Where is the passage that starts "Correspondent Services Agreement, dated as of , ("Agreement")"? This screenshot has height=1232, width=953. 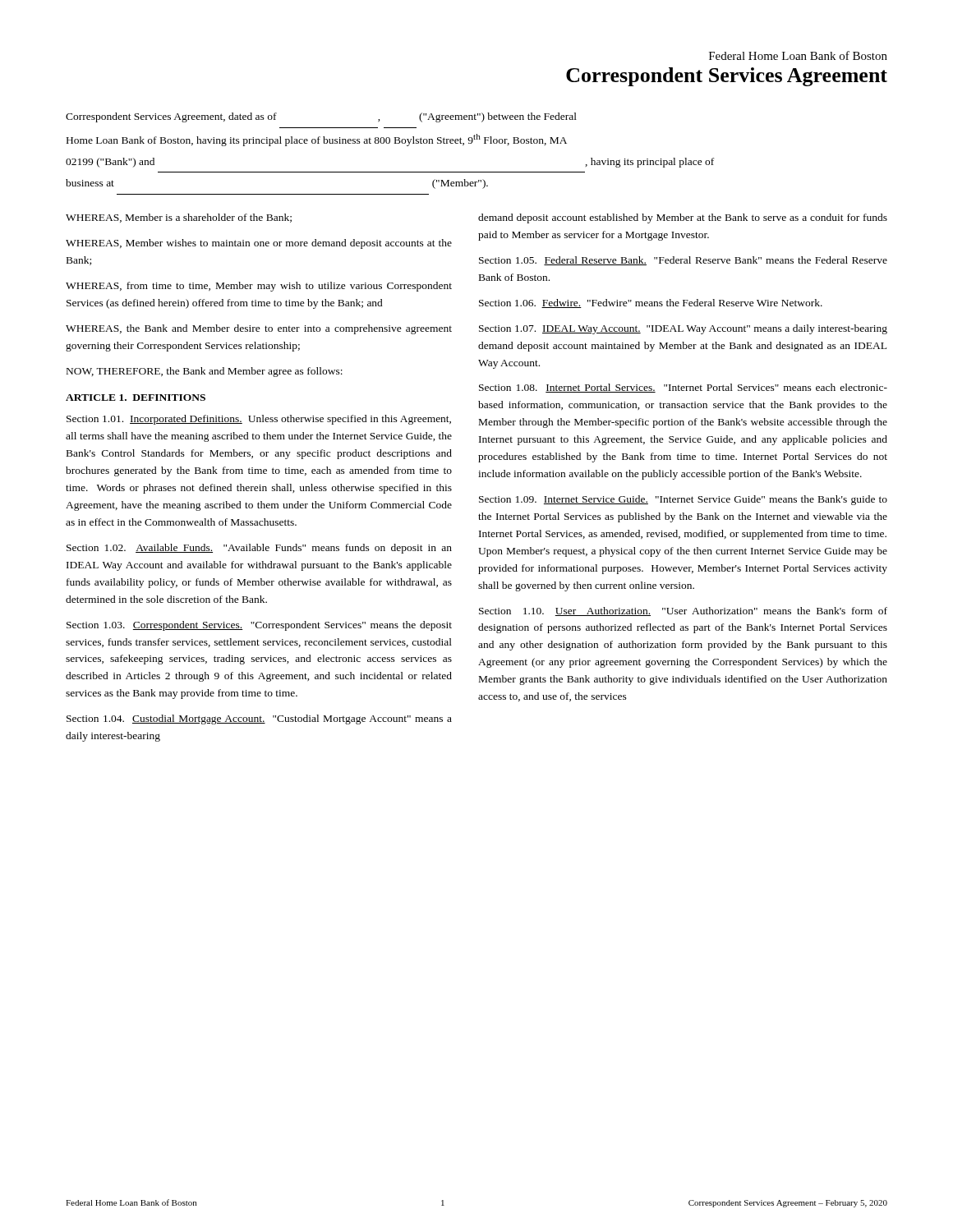[x=390, y=150]
